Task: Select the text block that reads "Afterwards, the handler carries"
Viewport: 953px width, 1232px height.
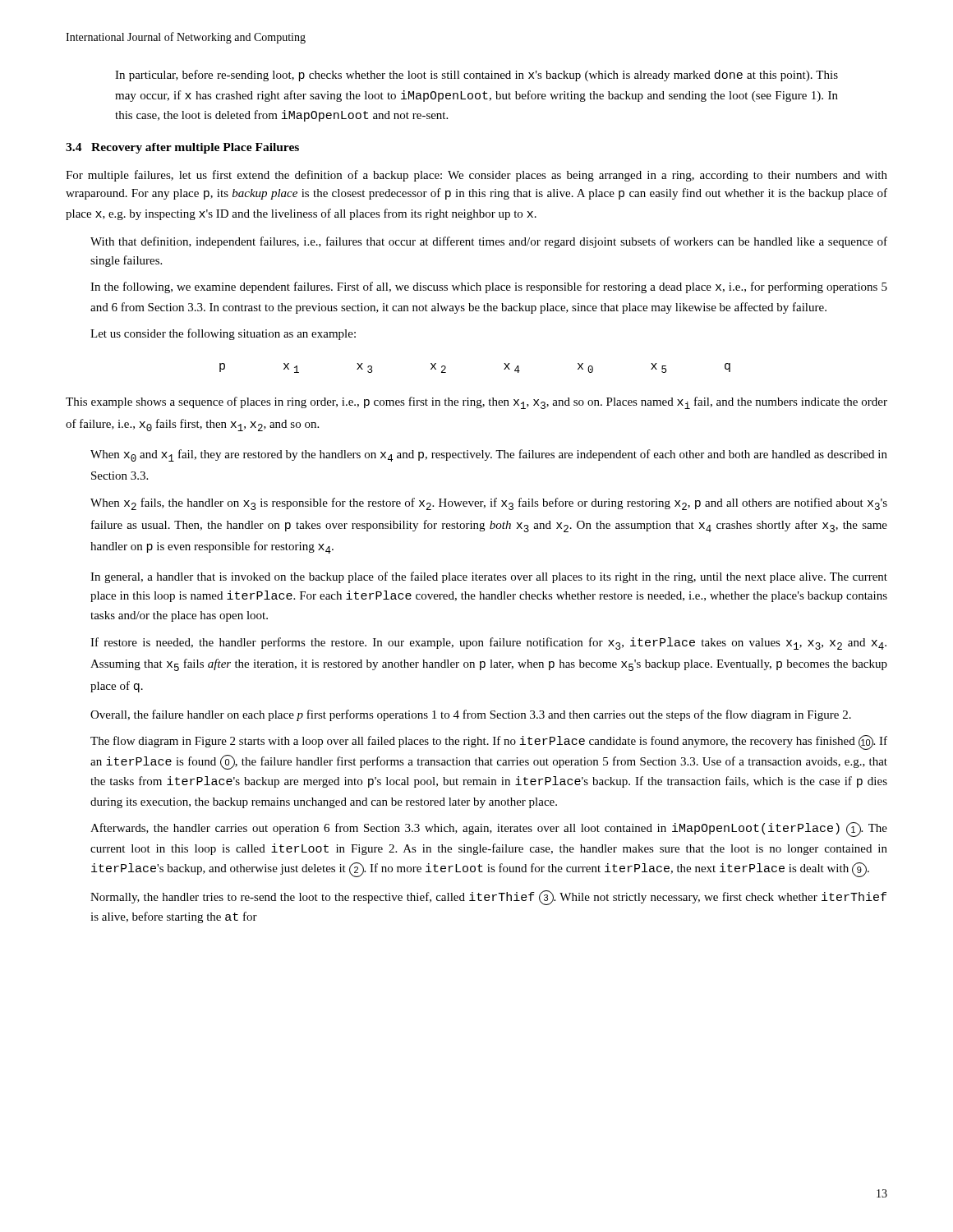Action: 489,849
